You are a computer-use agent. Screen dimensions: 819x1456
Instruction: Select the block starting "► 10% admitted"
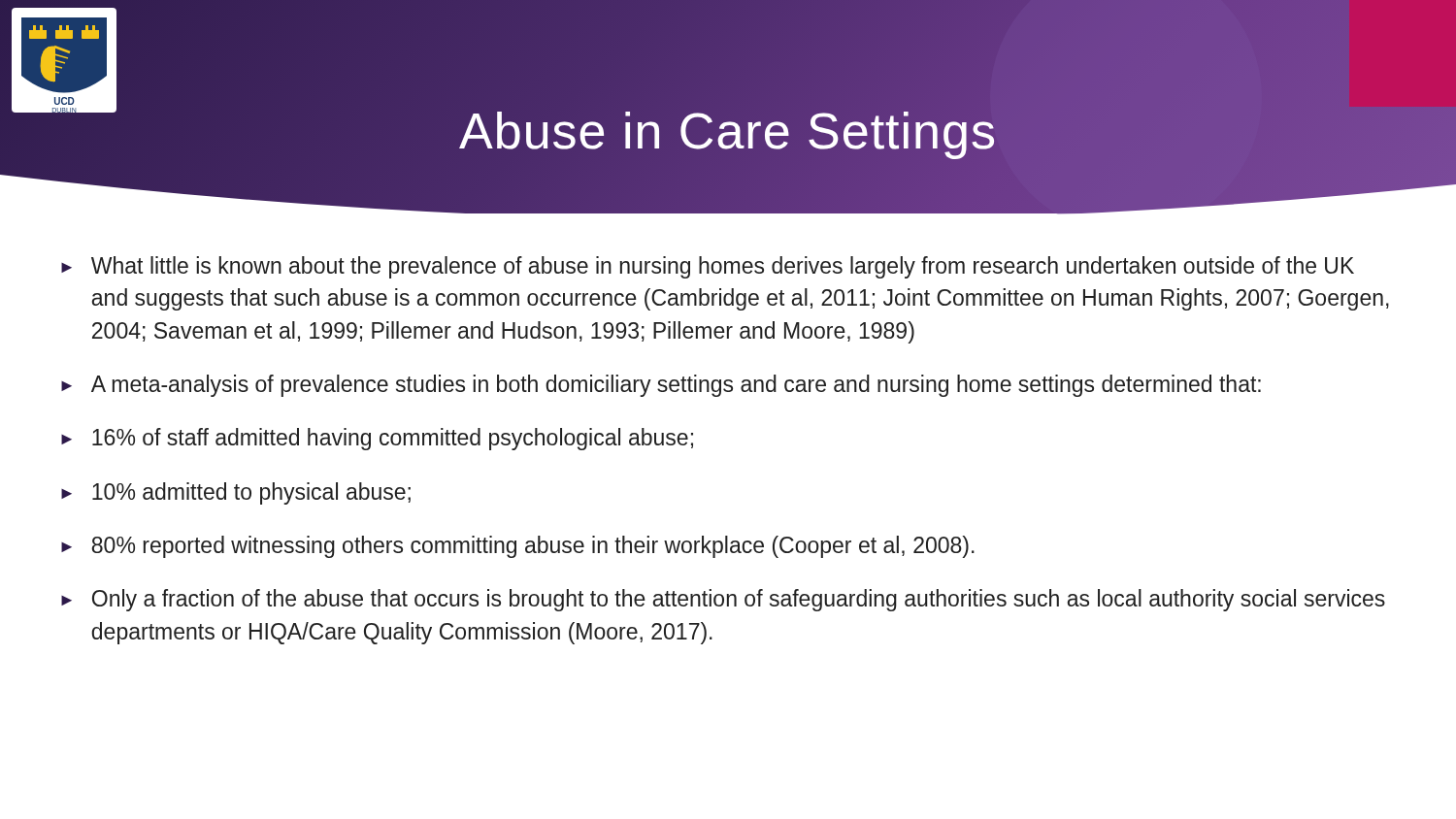pyautogui.click(x=236, y=493)
